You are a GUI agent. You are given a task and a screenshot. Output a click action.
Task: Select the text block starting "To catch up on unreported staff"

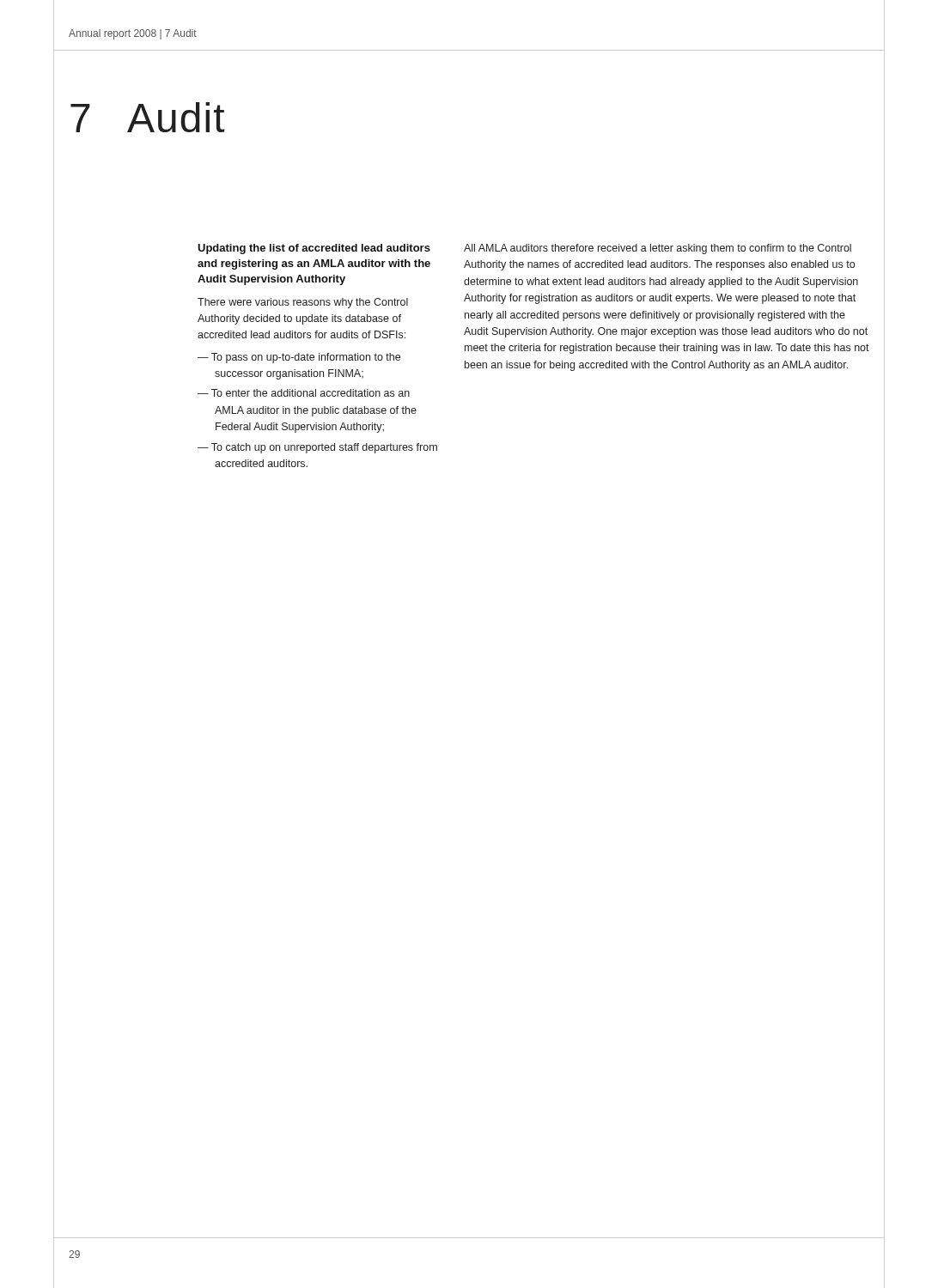point(324,455)
